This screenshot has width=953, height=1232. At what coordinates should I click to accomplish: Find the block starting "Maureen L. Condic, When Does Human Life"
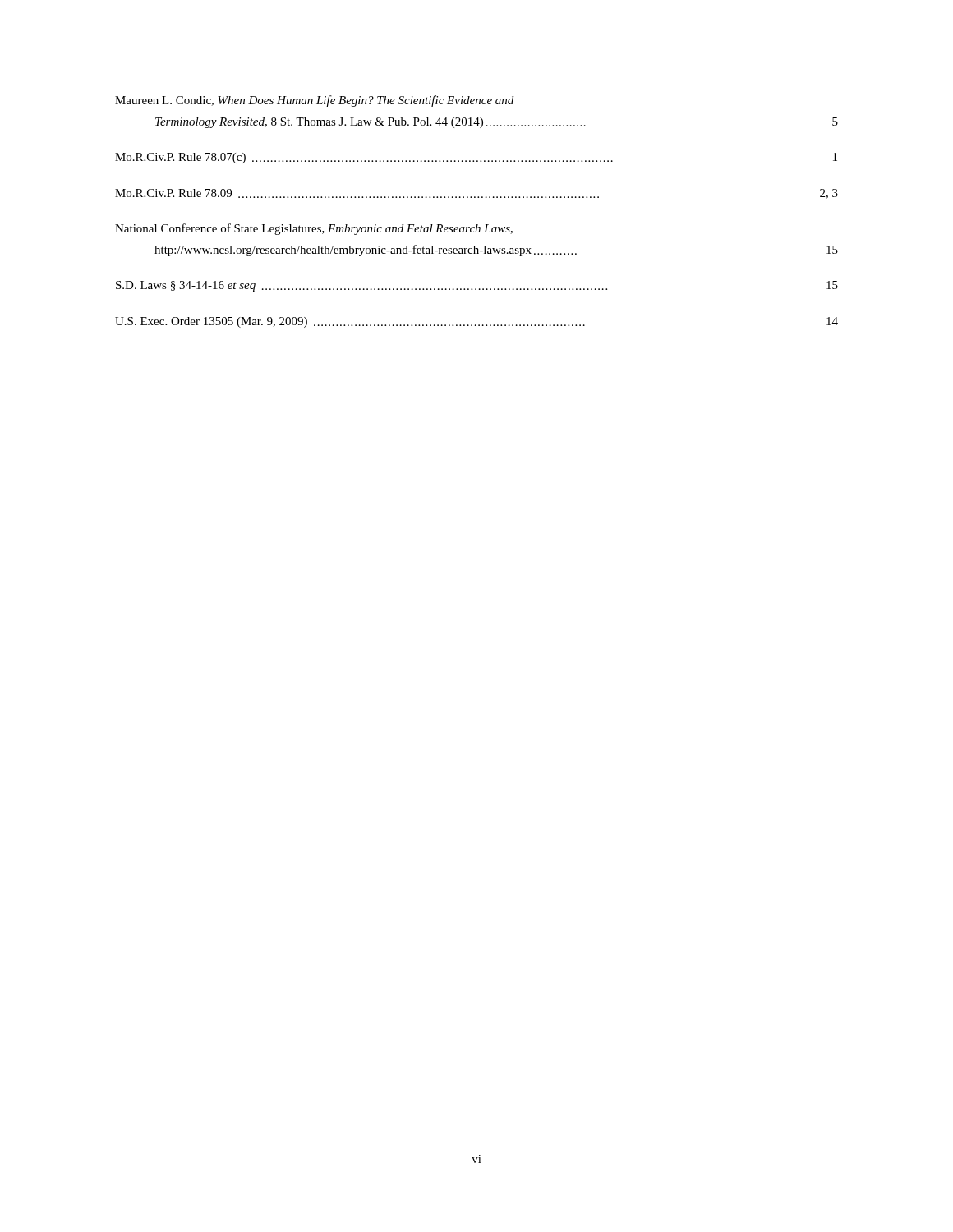click(476, 111)
